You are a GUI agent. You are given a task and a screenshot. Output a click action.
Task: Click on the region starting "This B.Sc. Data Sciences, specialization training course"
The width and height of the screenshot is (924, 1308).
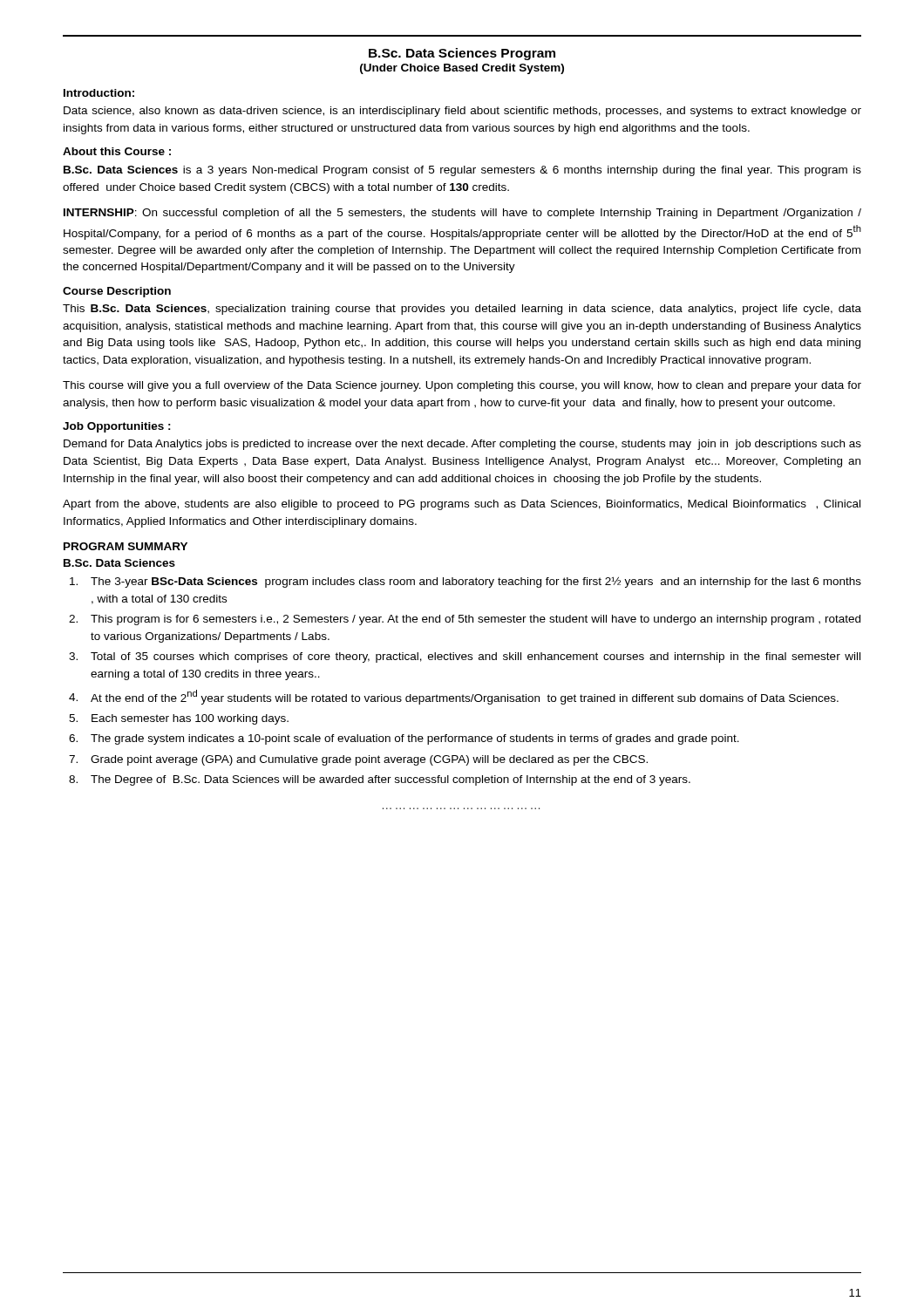point(462,334)
